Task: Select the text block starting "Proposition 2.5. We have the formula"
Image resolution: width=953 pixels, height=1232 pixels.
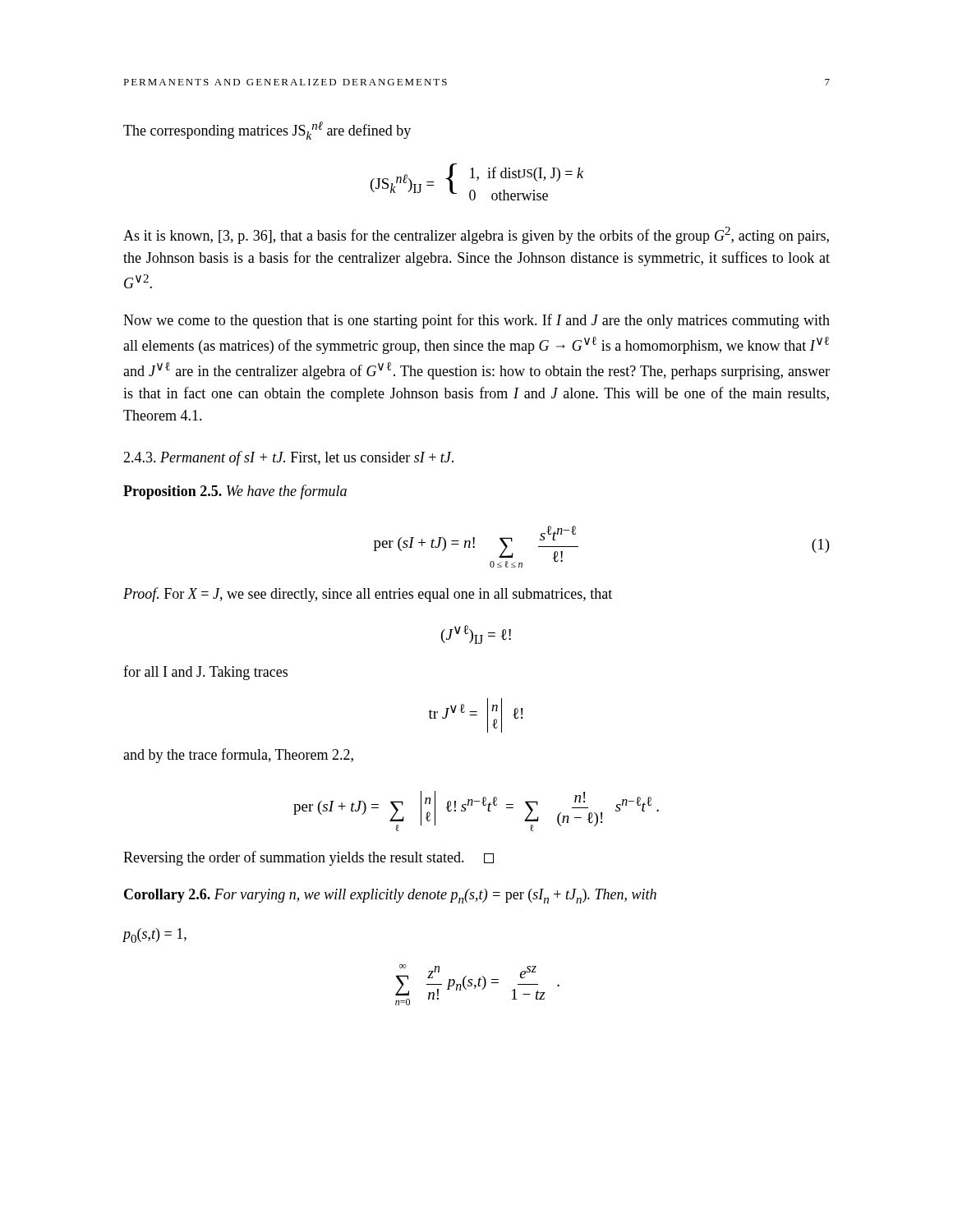Action: click(x=235, y=492)
